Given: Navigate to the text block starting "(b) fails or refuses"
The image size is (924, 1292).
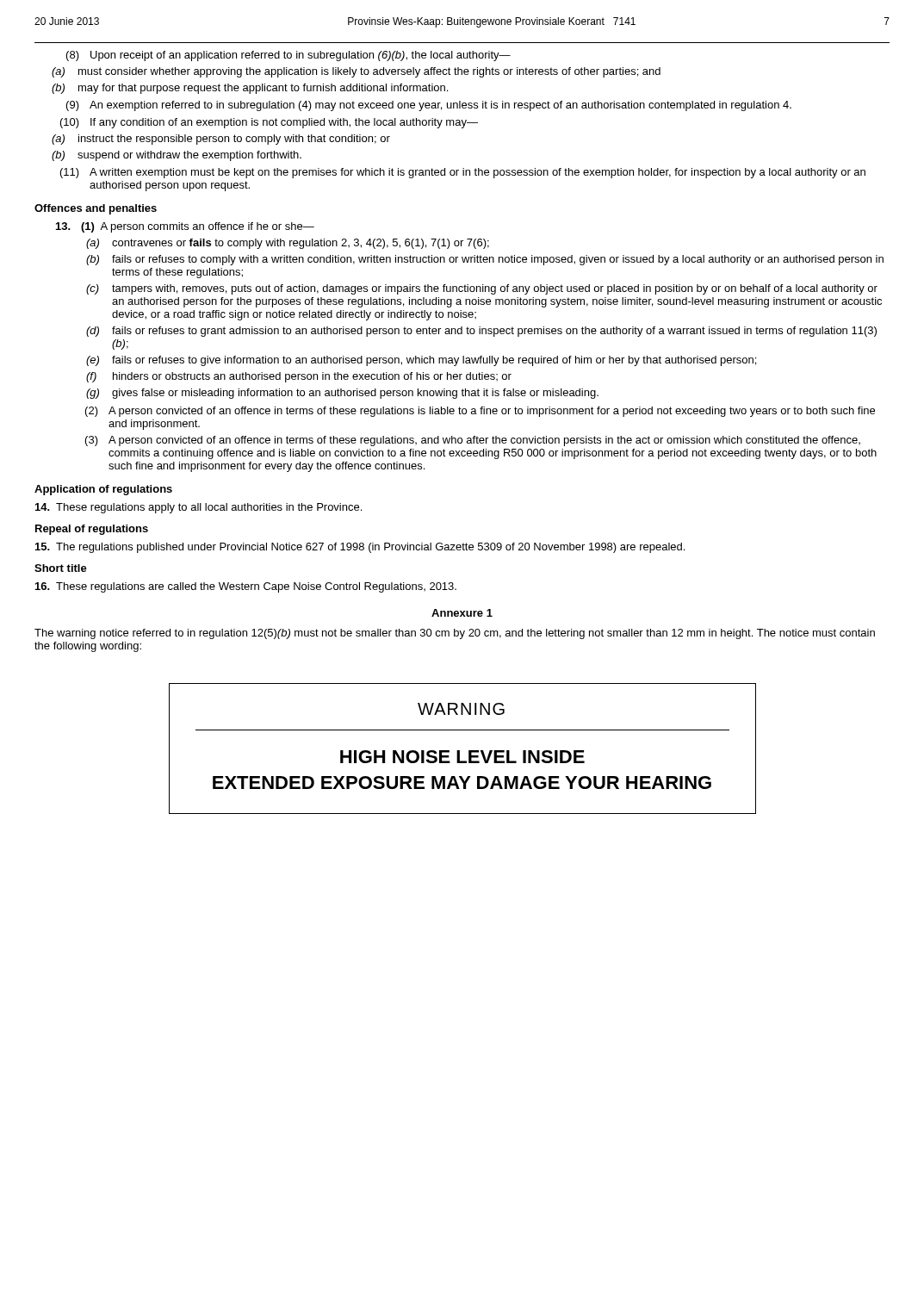Looking at the screenshot, I should click(488, 265).
